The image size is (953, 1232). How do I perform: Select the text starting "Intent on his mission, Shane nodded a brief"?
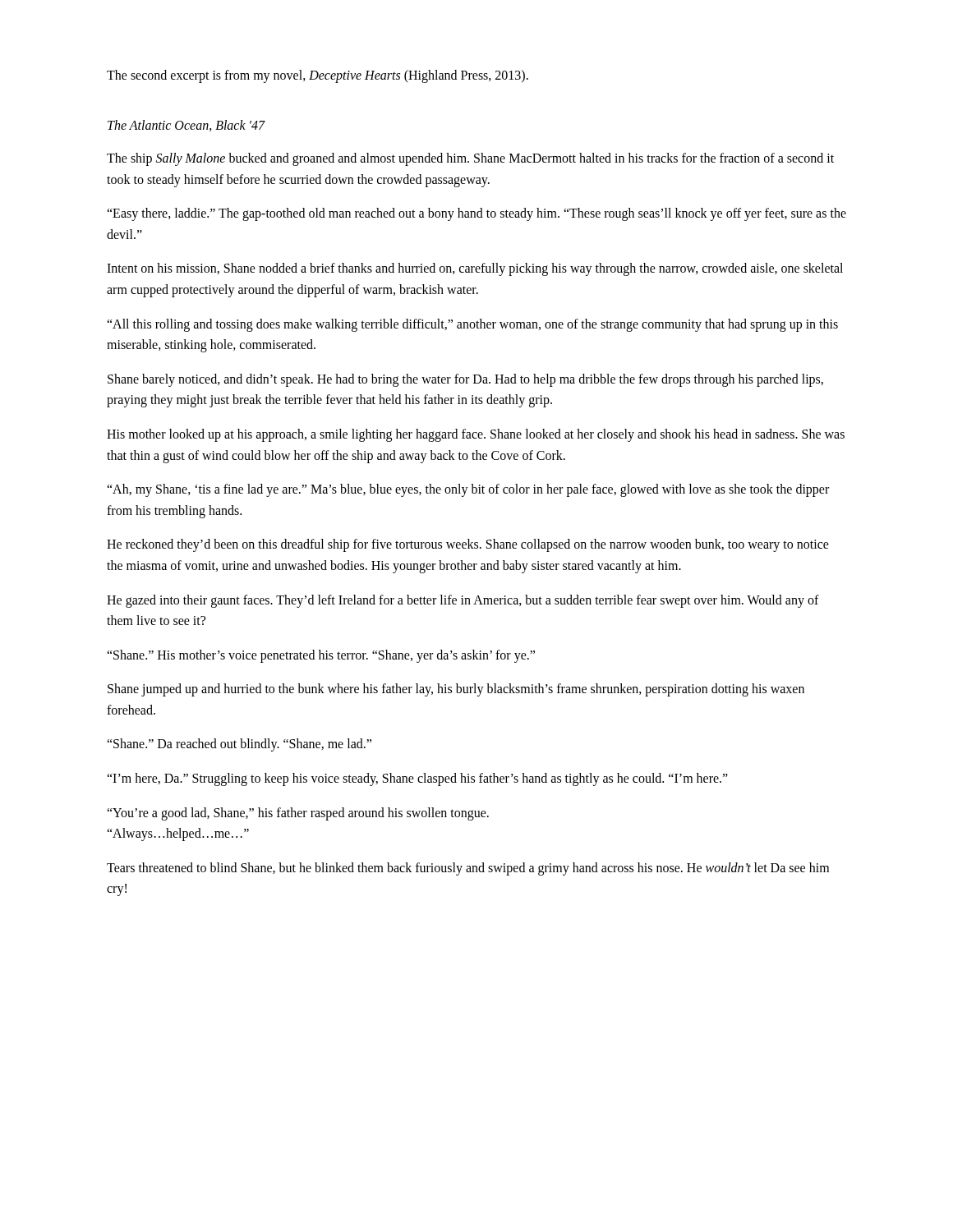[x=475, y=279]
